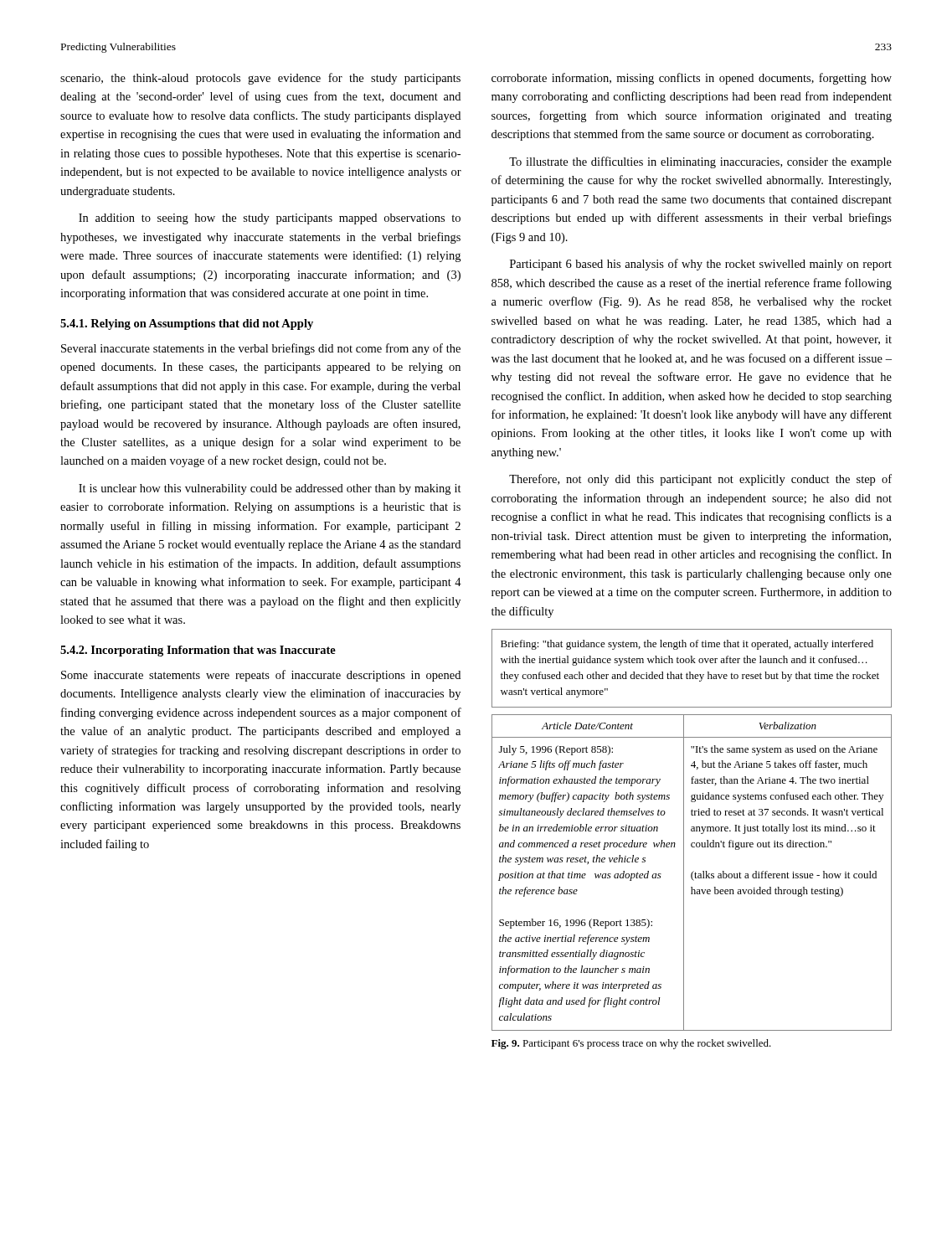Click on the text block starting "Some inaccurate statements were repeats of"
The width and height of the screenshot is (952, 1256).
click(x=261, y=760)
